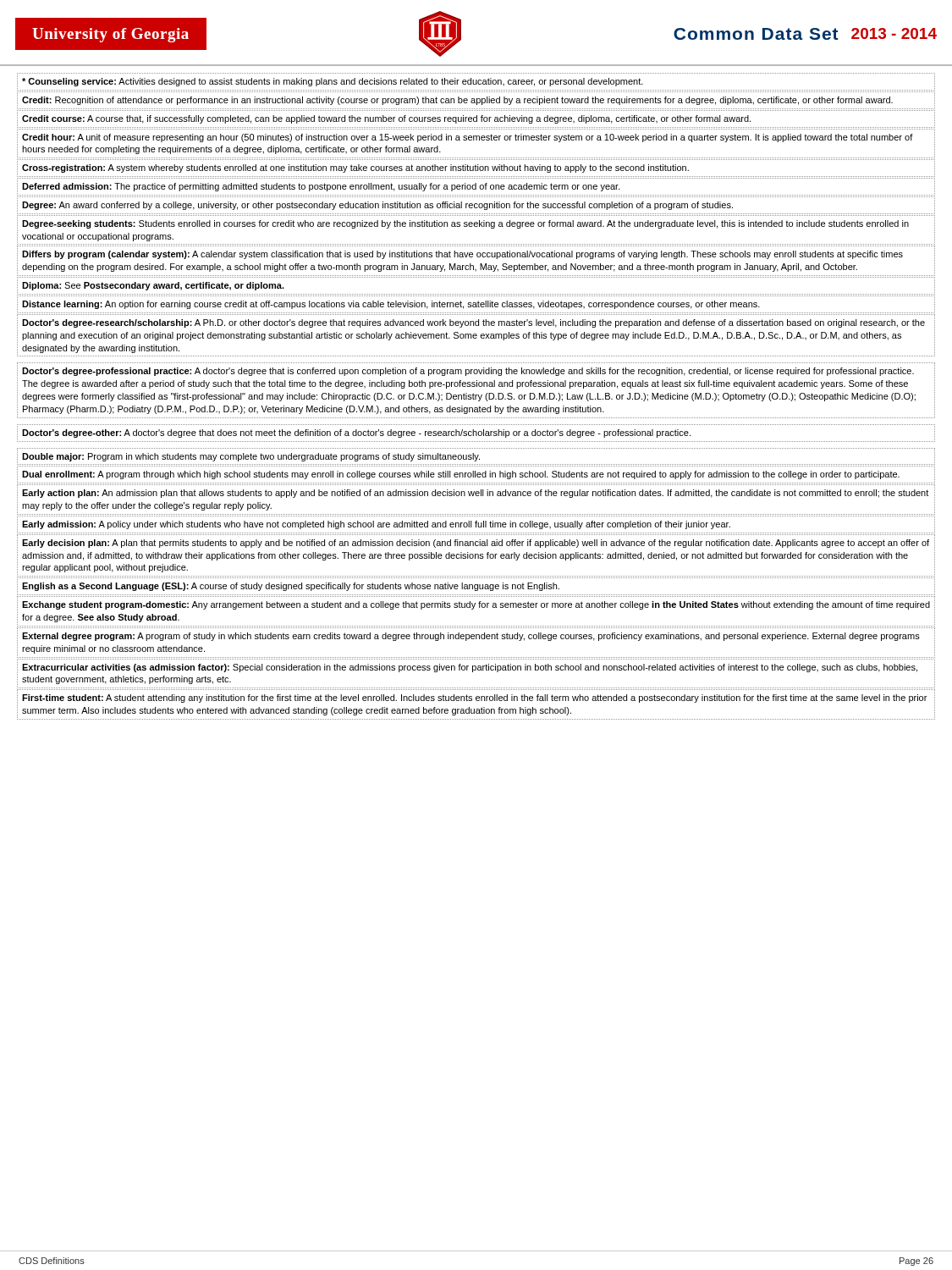Click on the element starting "Dual enrollment: A program through which high school"
This screenshot has width=952, height=1270.
pyautogui.click(x=461, y=474)
